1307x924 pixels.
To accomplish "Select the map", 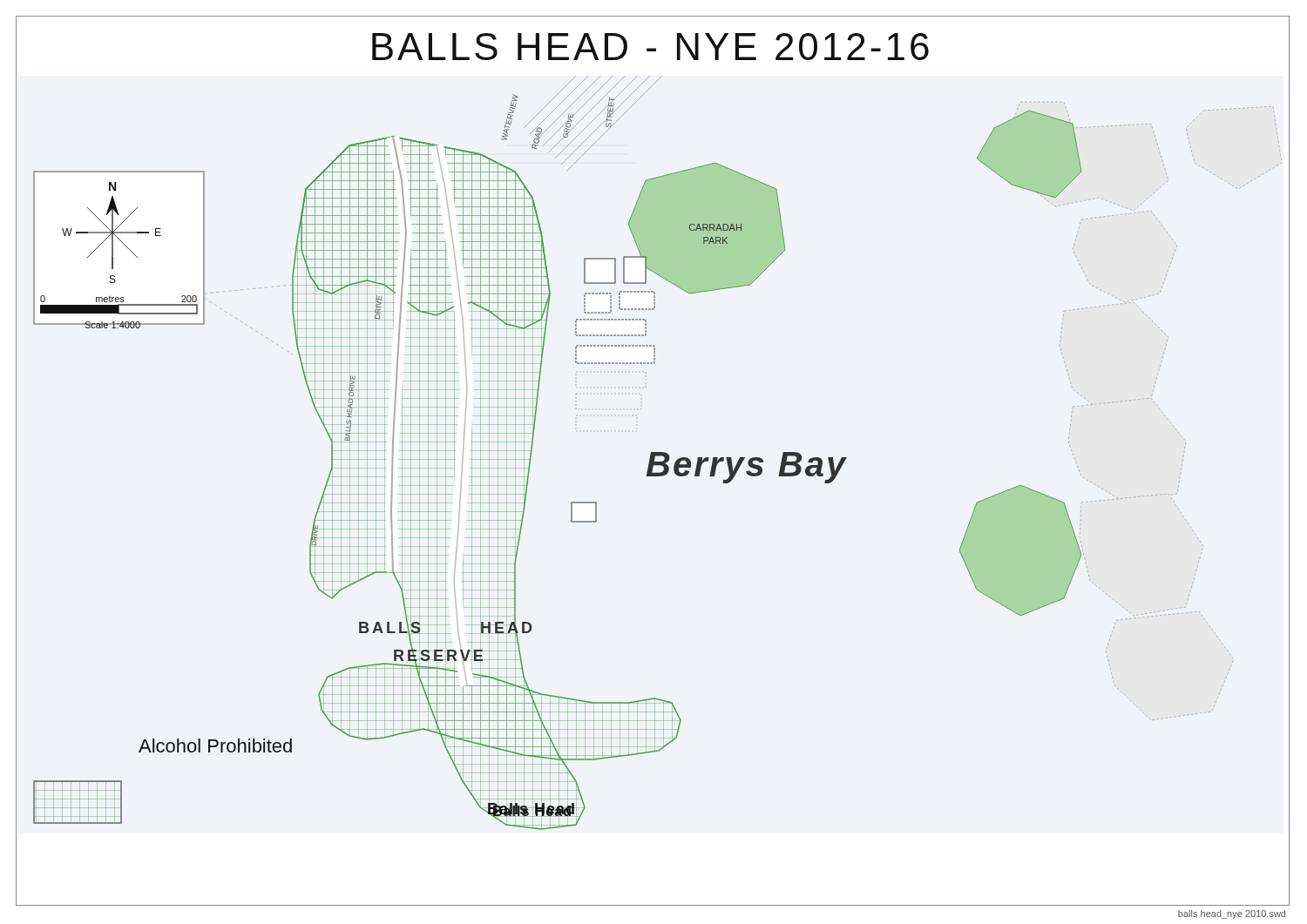I will [x=651, y=455].
